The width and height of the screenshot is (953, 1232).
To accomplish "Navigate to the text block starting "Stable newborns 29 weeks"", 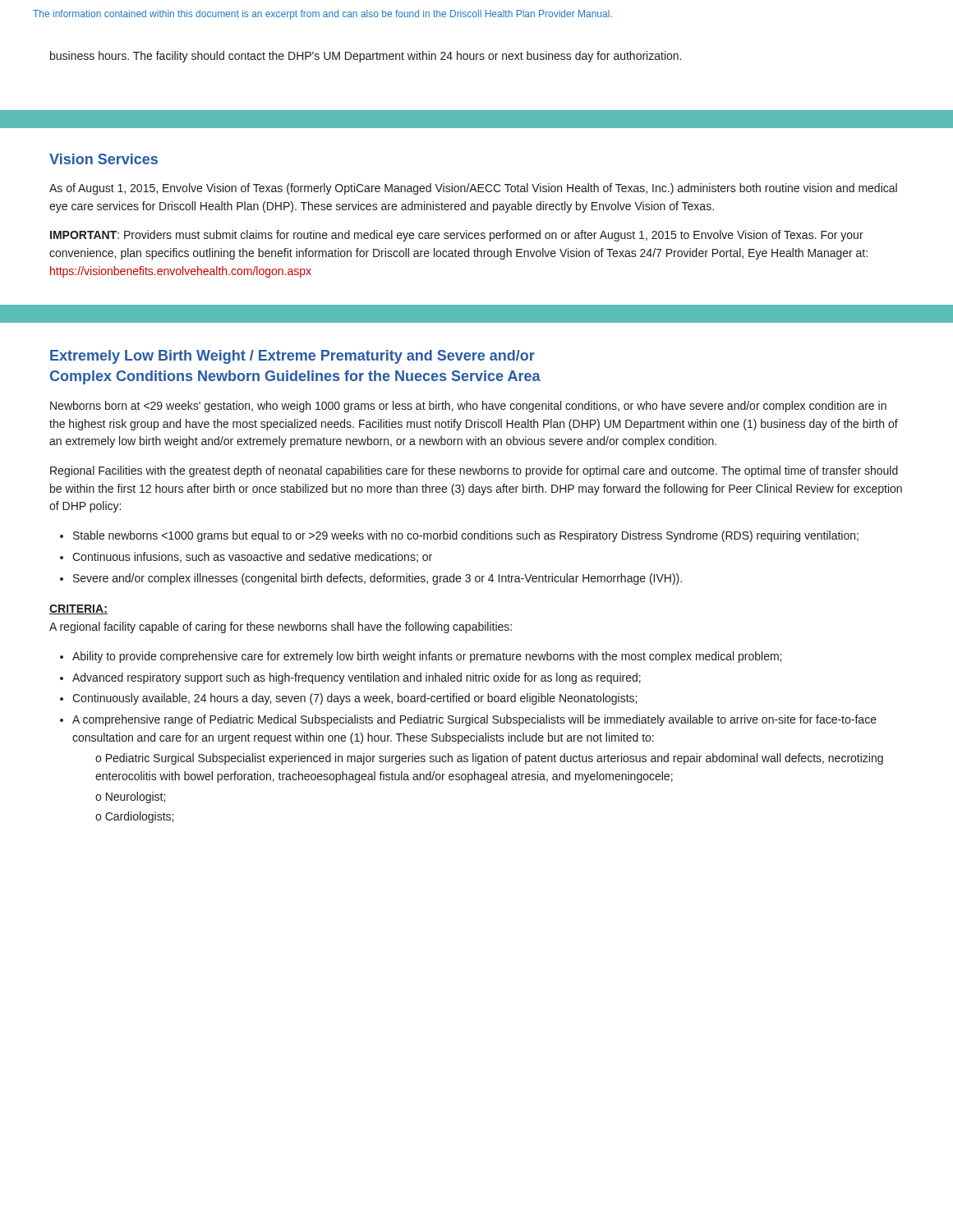I will coord(466,536).
